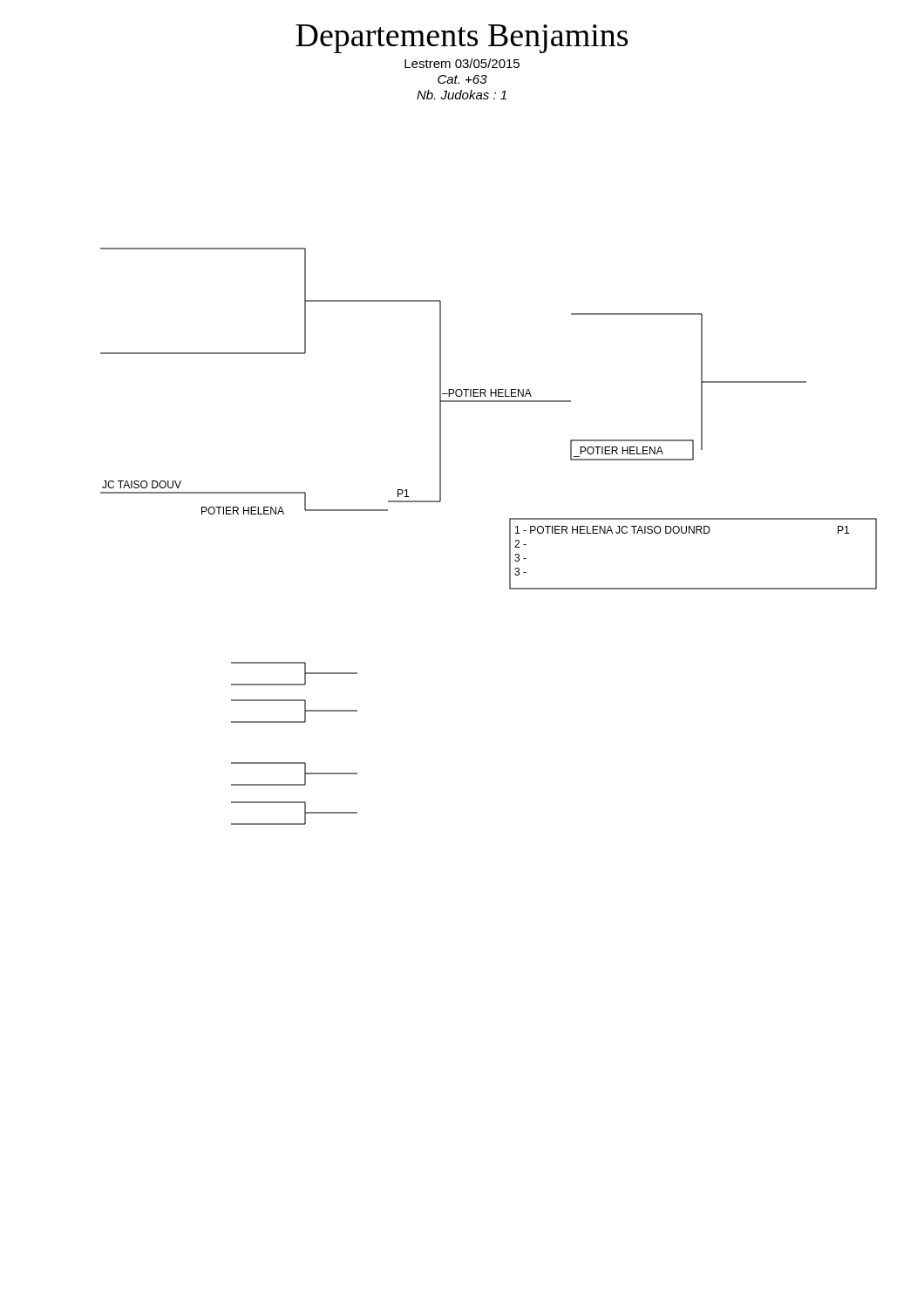Find the title
Viewport: 924px width, 1308px height.
point(462,35)
